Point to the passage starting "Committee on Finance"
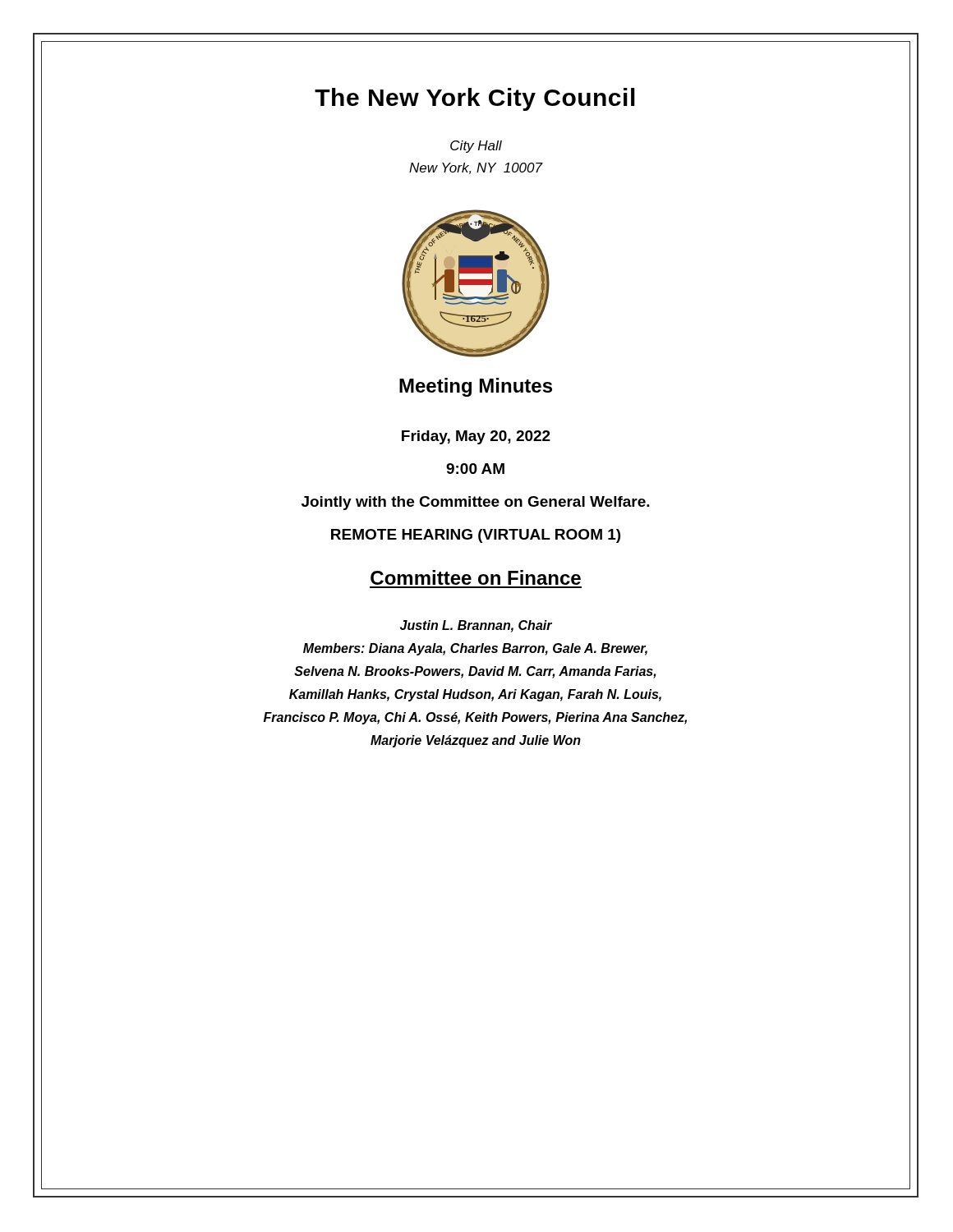 click(476, 578)
